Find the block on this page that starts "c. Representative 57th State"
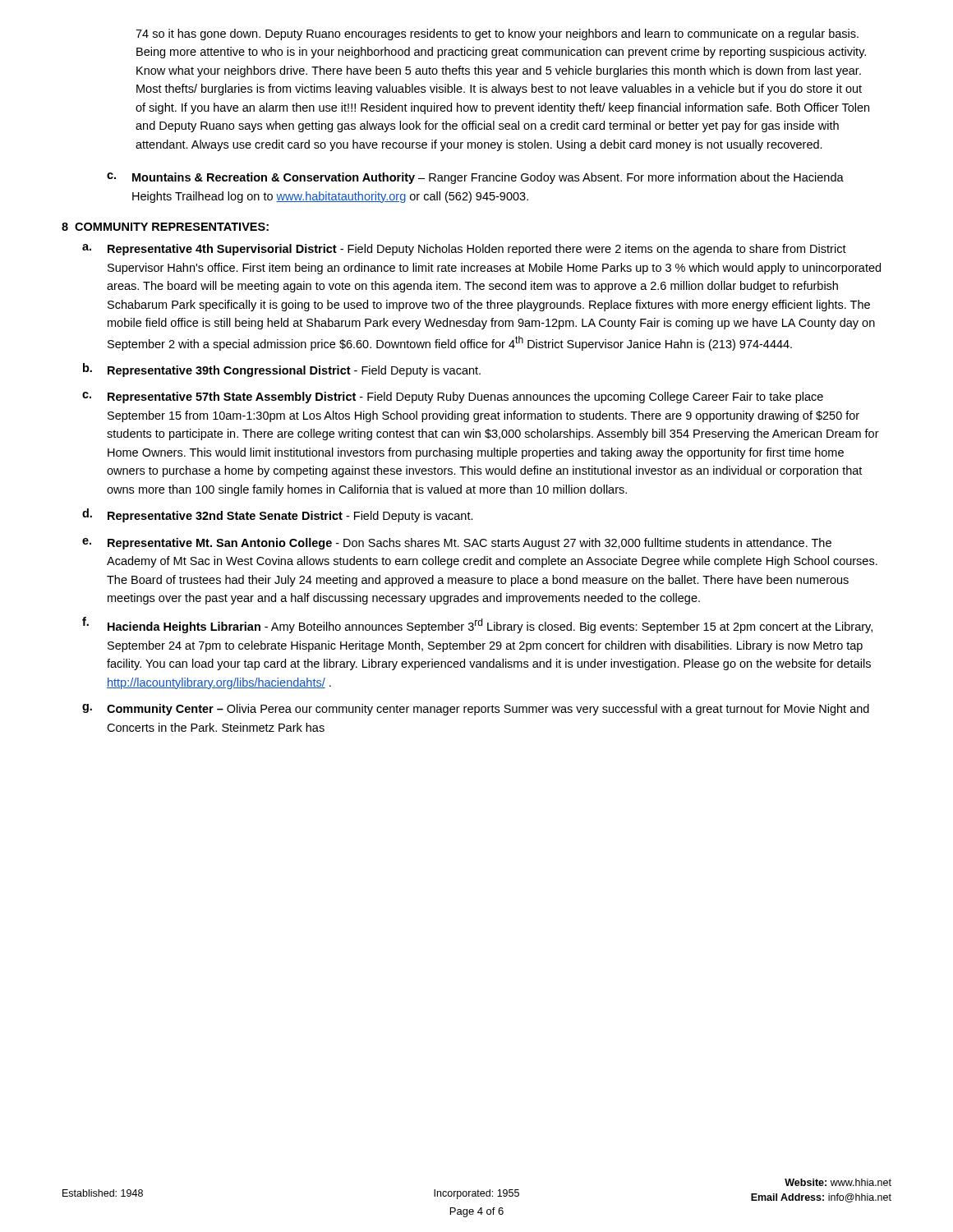Screen dimensions: 1232x953 (x=483, y=443)
